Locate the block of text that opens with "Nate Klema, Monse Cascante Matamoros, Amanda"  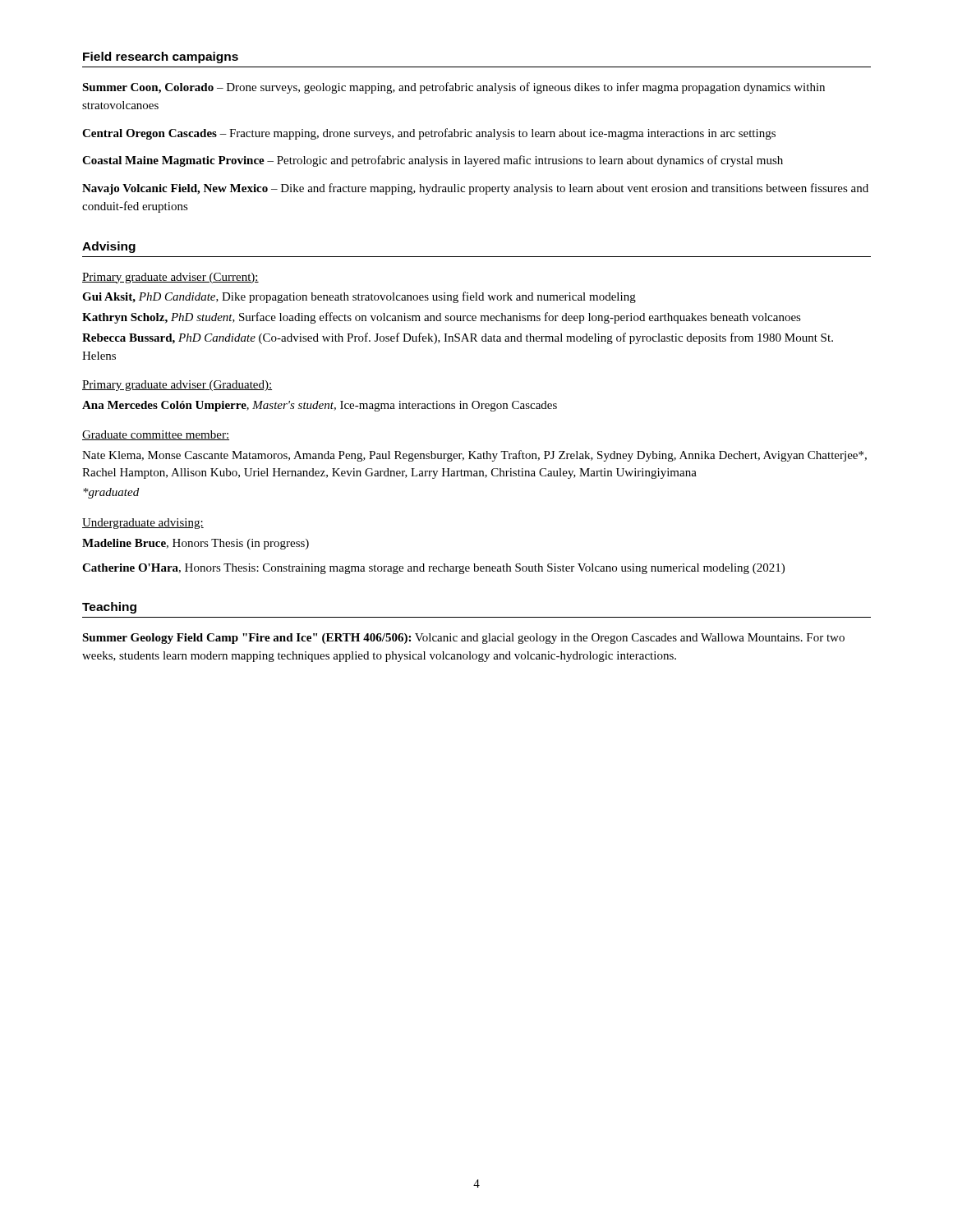coord(475,464)
